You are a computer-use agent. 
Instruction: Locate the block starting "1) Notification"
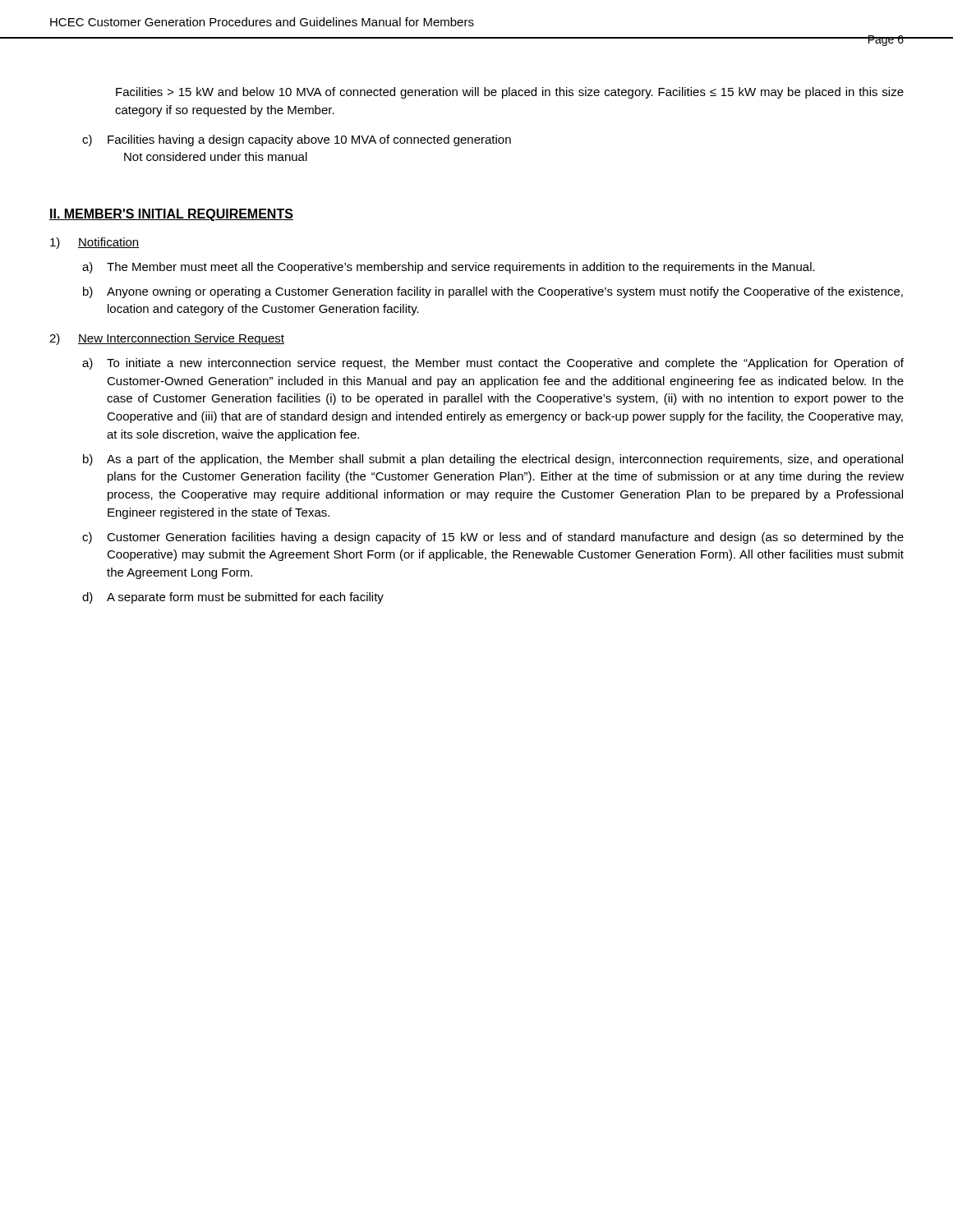[94, 242]
